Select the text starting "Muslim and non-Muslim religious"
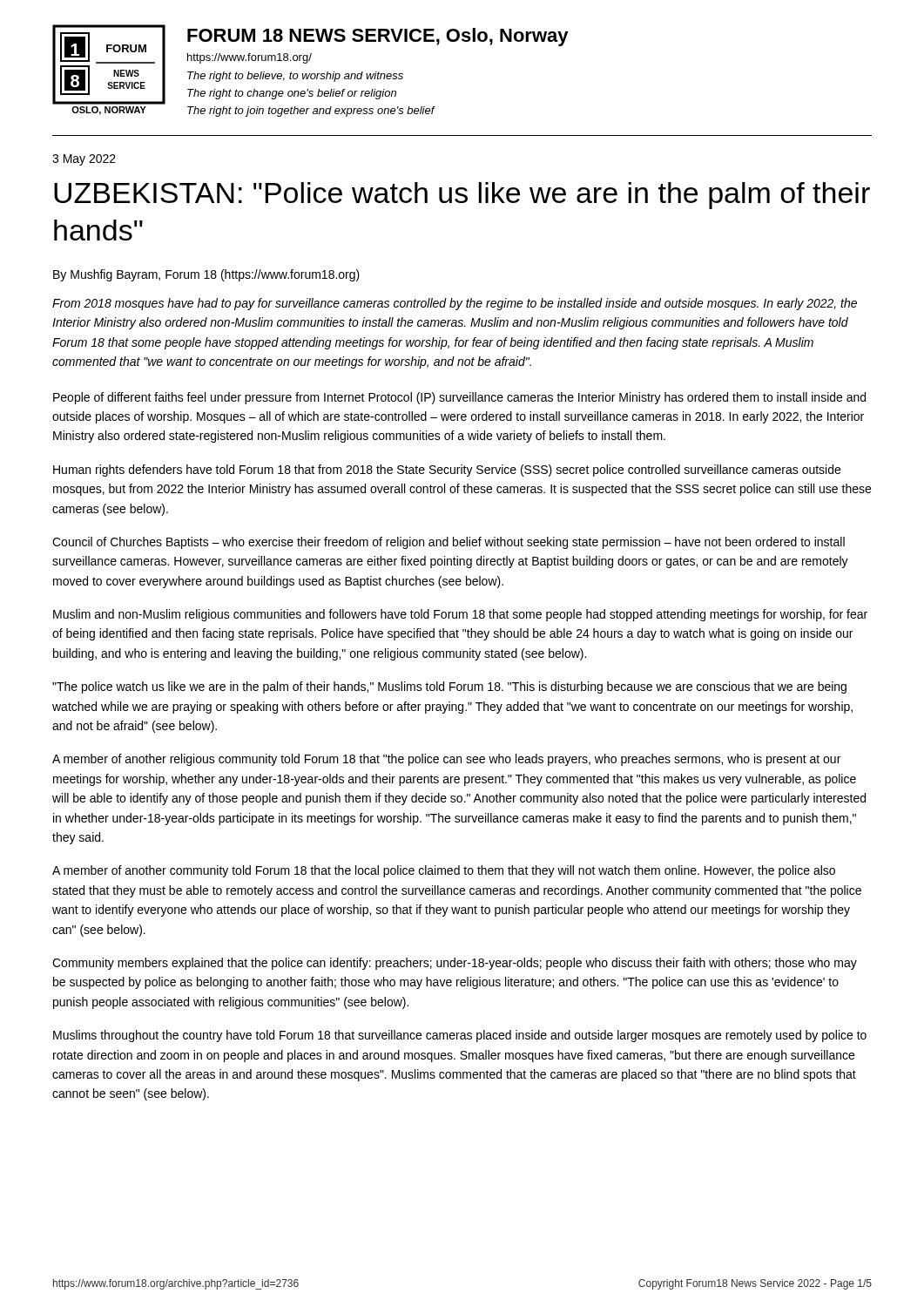 tap(460, 634)
